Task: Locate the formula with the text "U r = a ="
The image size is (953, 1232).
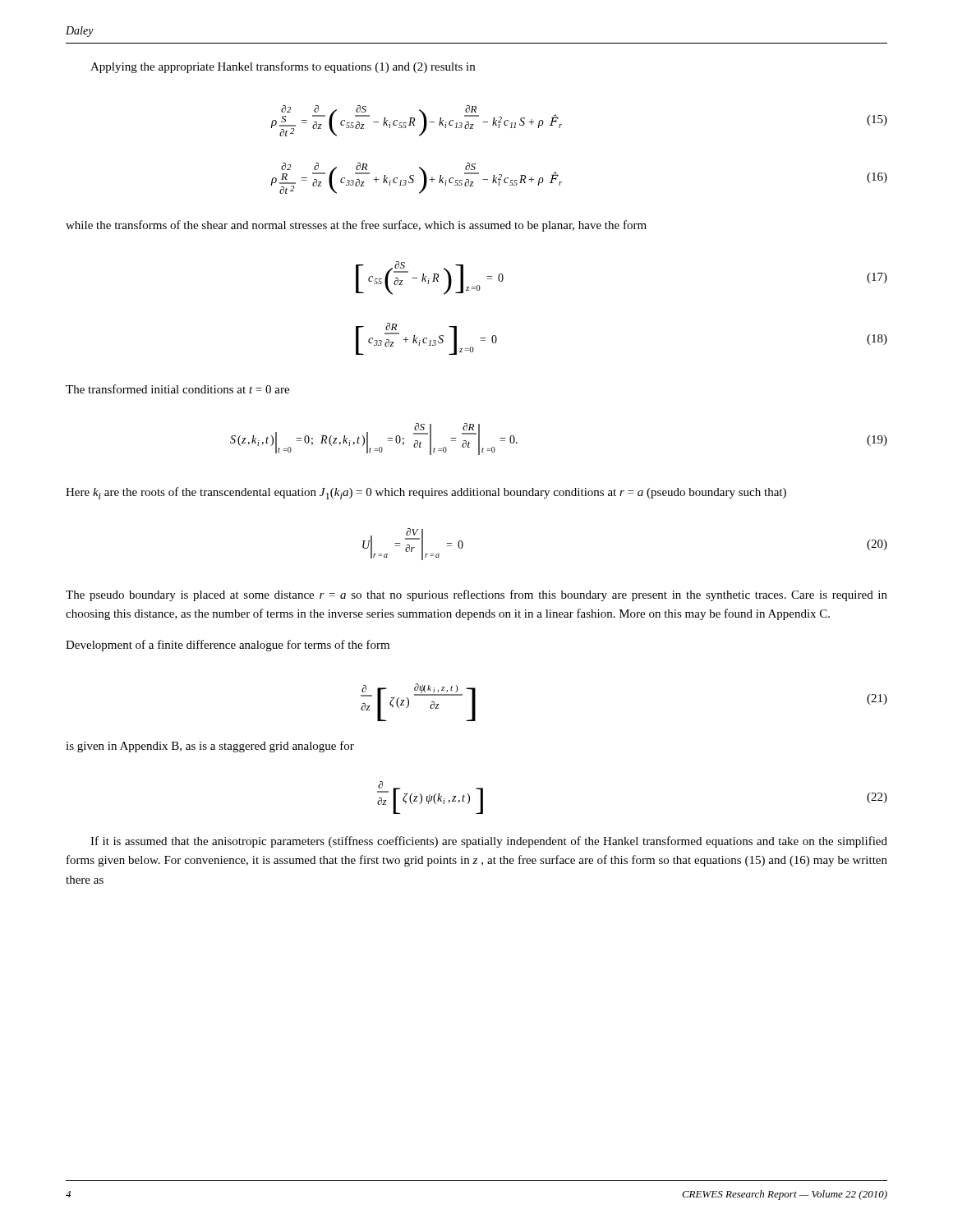Action: pyautogui.click(x=410, y=545)
